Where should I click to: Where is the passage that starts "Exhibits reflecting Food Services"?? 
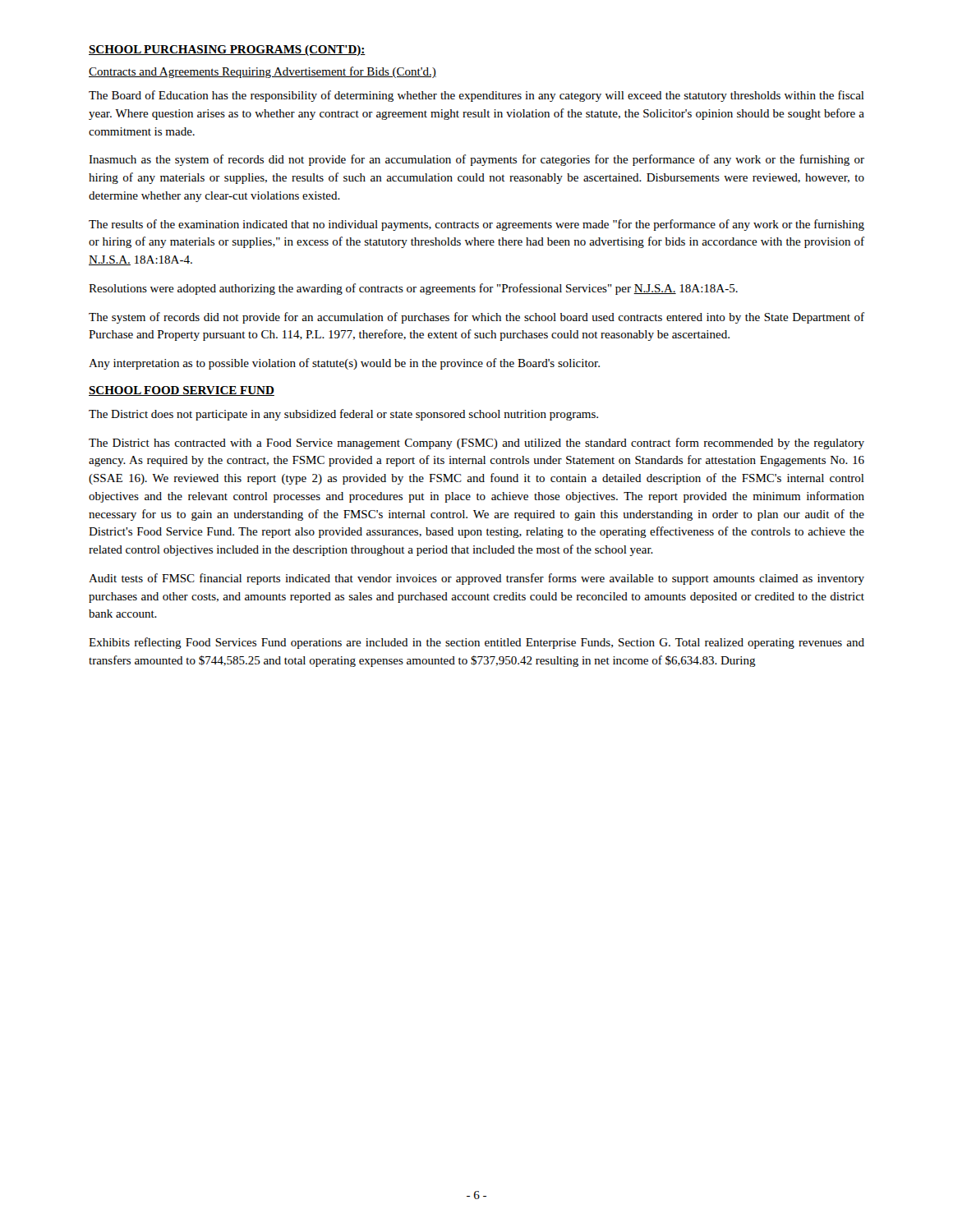pyautogui.click(x=476, y=651)
